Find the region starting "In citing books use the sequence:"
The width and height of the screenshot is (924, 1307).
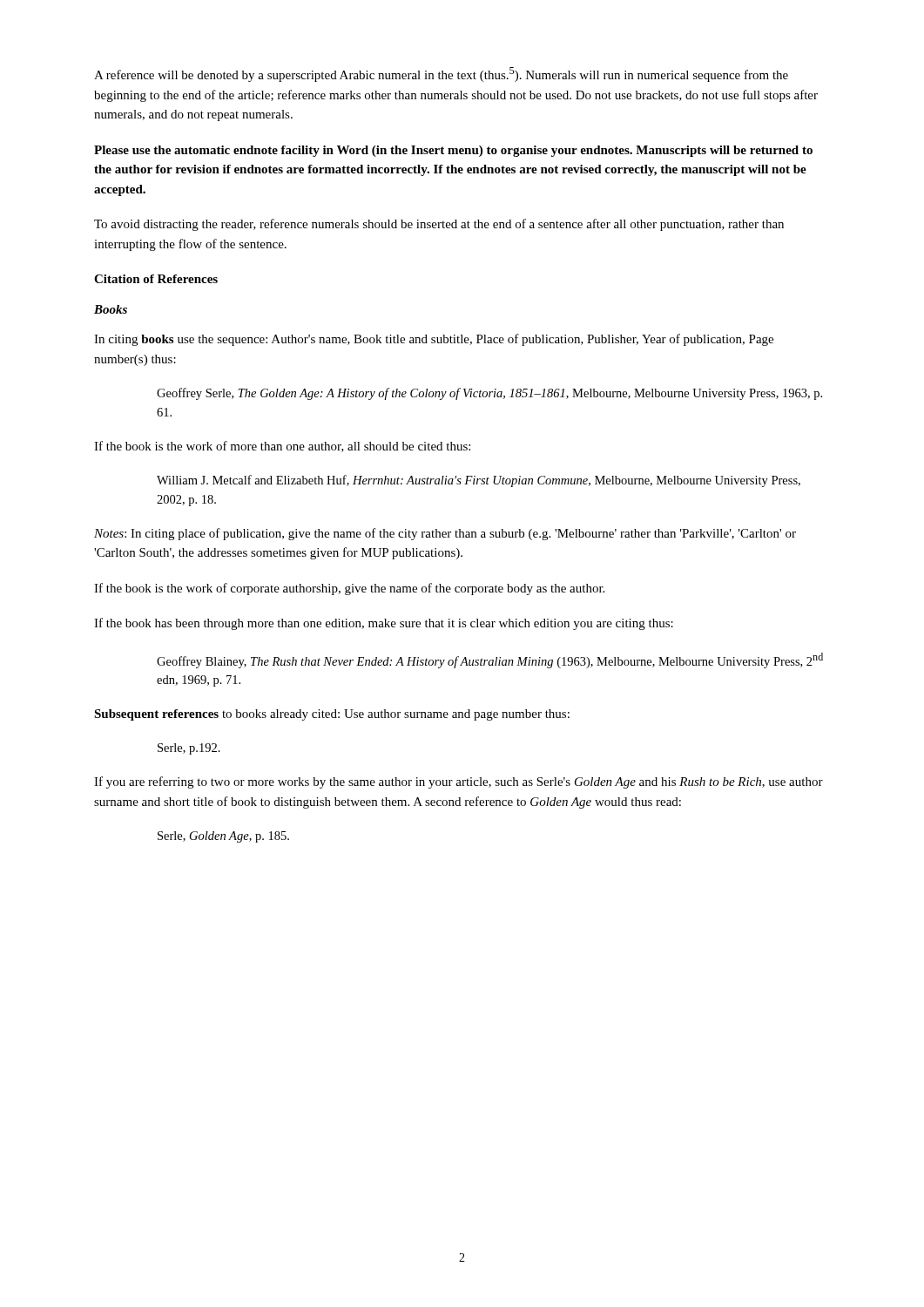coord(434,349)
